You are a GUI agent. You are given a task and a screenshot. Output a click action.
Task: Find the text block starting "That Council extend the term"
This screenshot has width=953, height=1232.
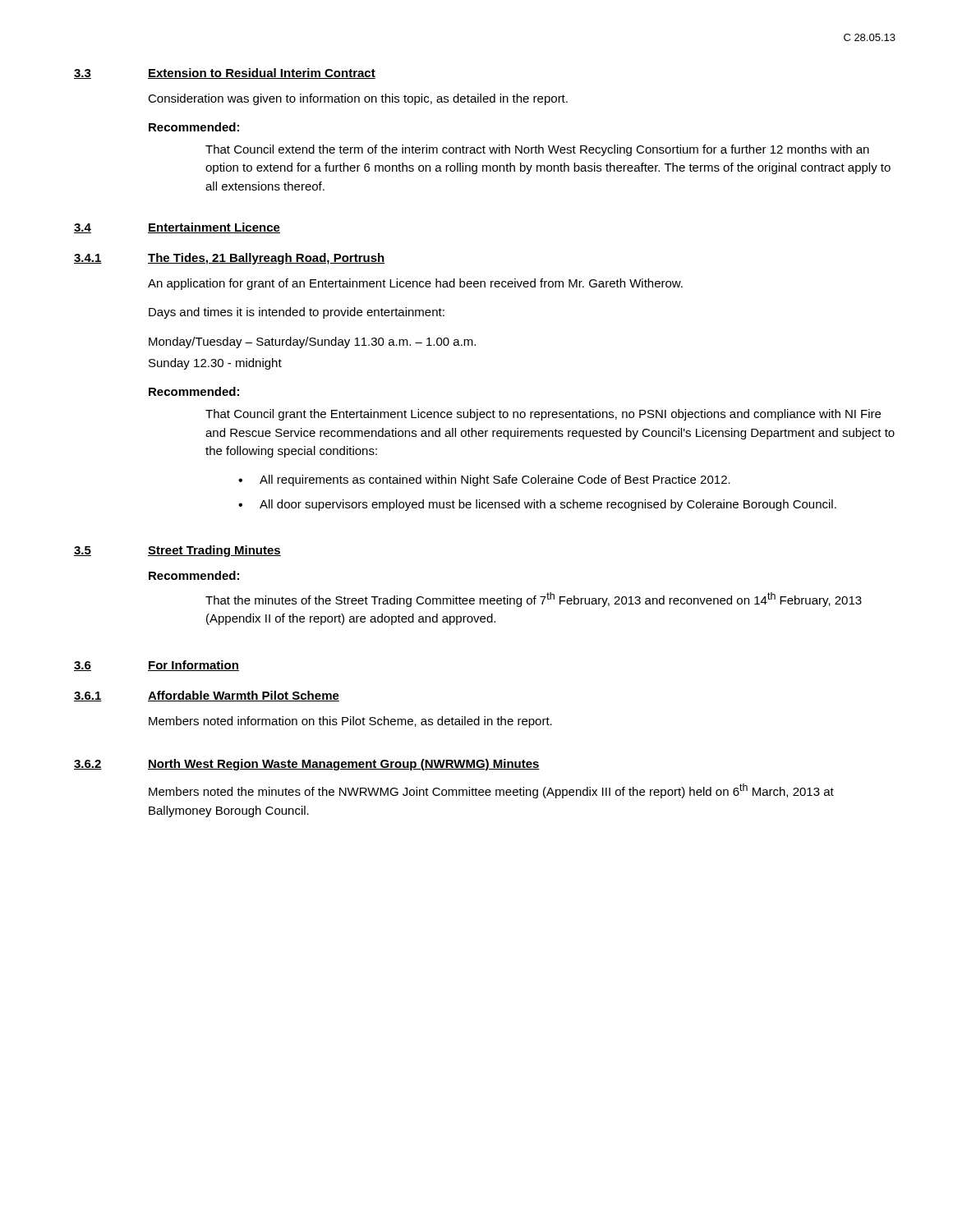548,167
